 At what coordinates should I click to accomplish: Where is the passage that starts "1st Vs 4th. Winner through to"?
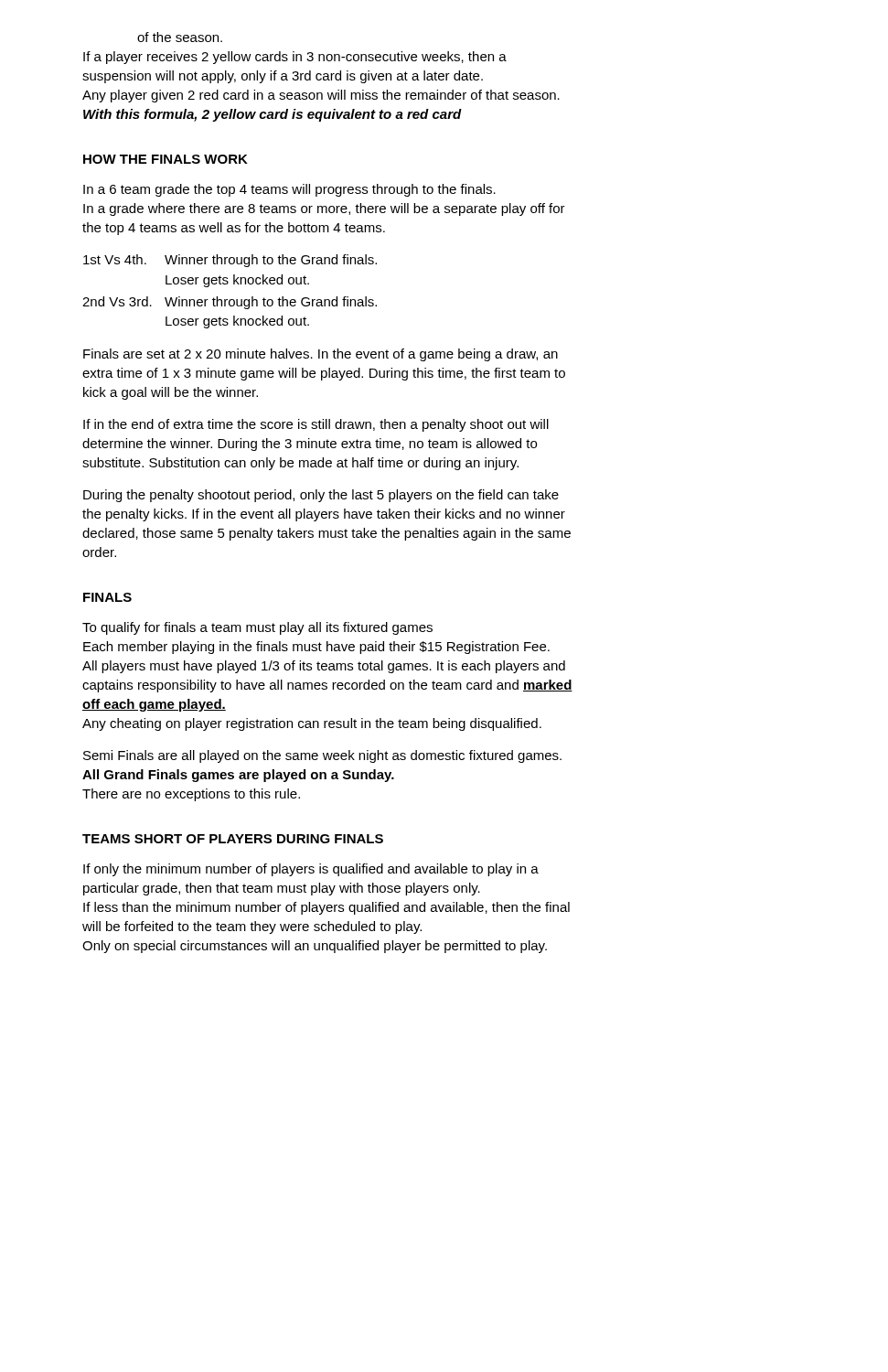coord(230,261)
